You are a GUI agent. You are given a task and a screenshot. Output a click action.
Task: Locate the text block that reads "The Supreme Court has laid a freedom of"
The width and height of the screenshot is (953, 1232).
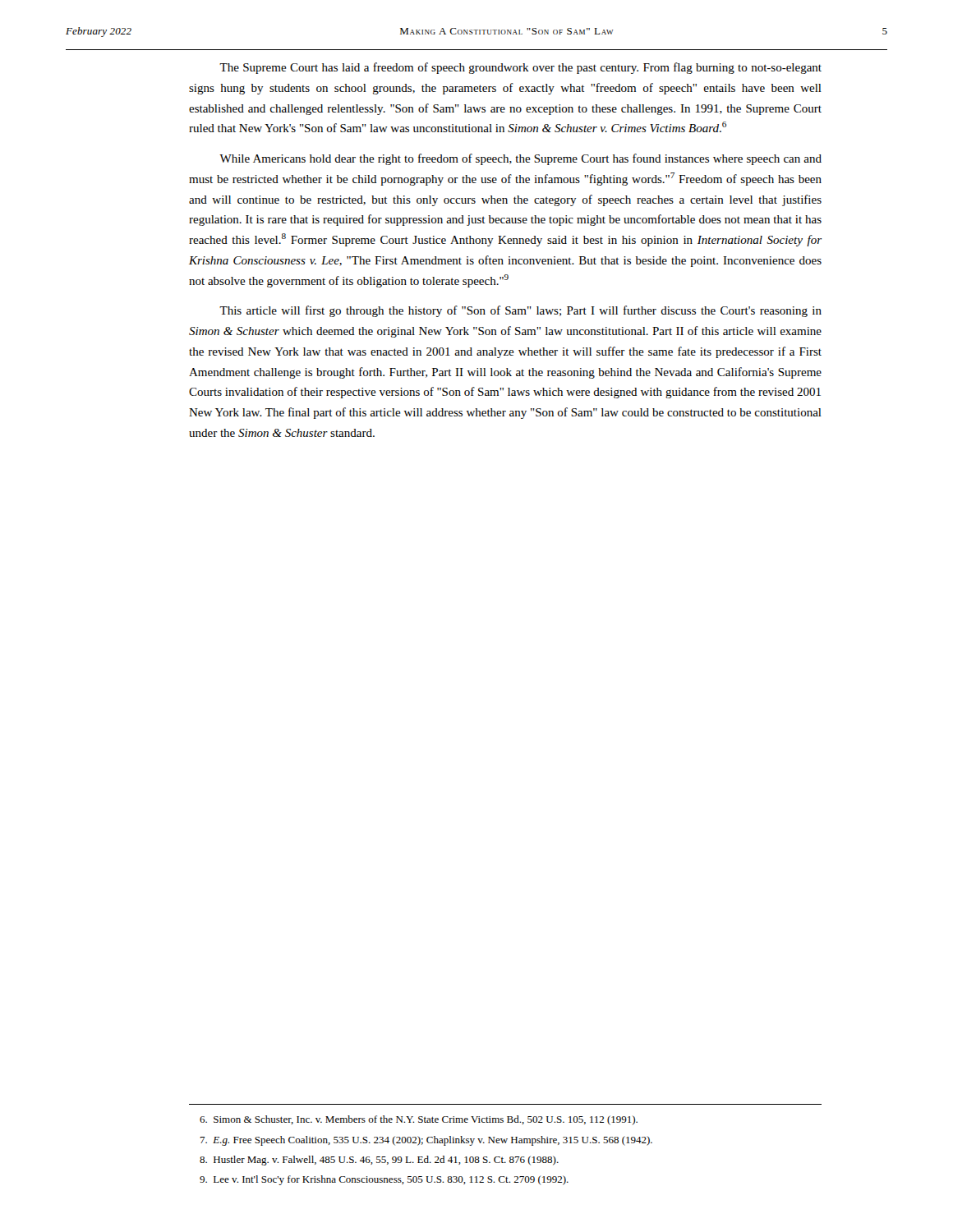point(505,98)
